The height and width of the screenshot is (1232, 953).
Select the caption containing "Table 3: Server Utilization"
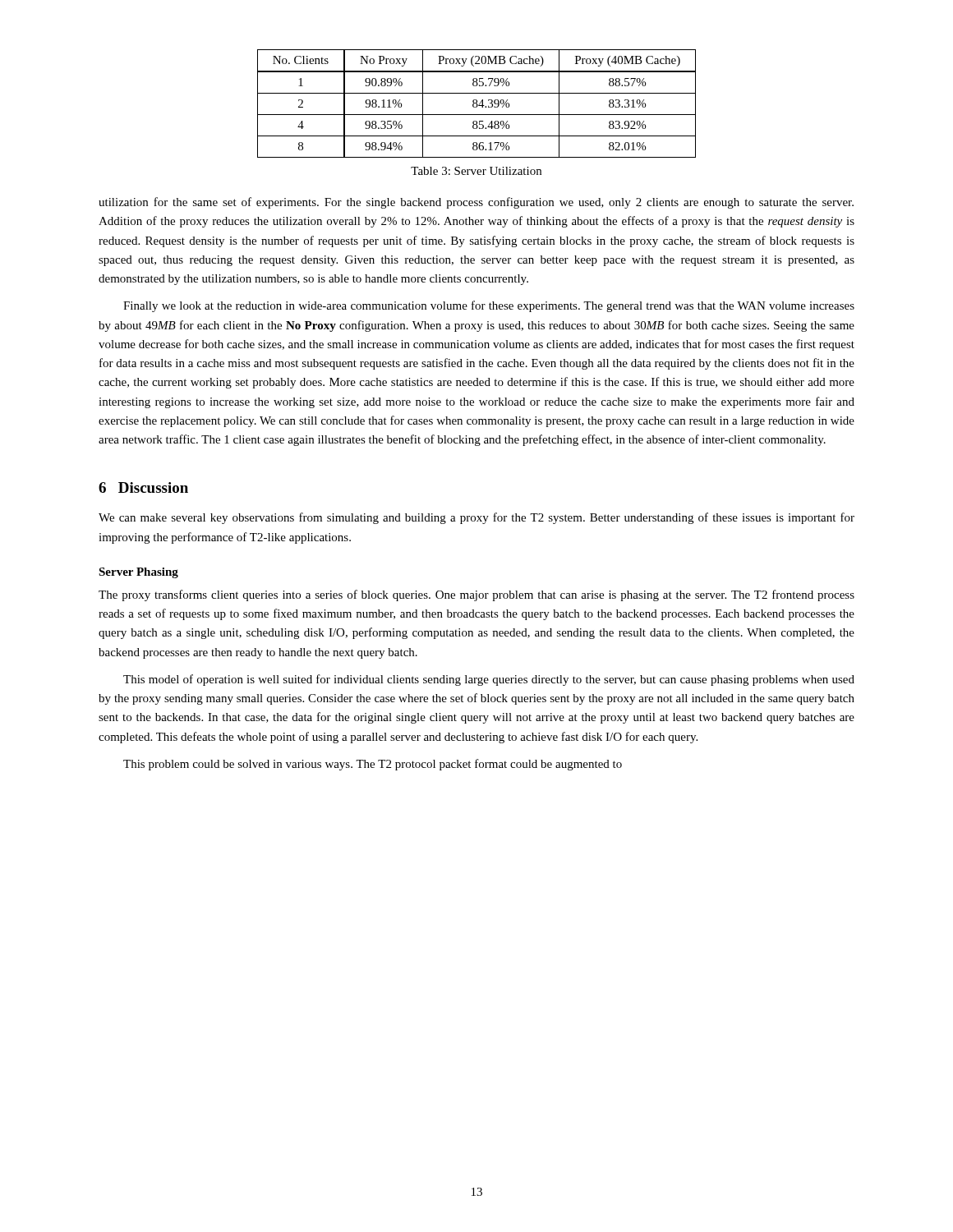click(x=476, y=171)
